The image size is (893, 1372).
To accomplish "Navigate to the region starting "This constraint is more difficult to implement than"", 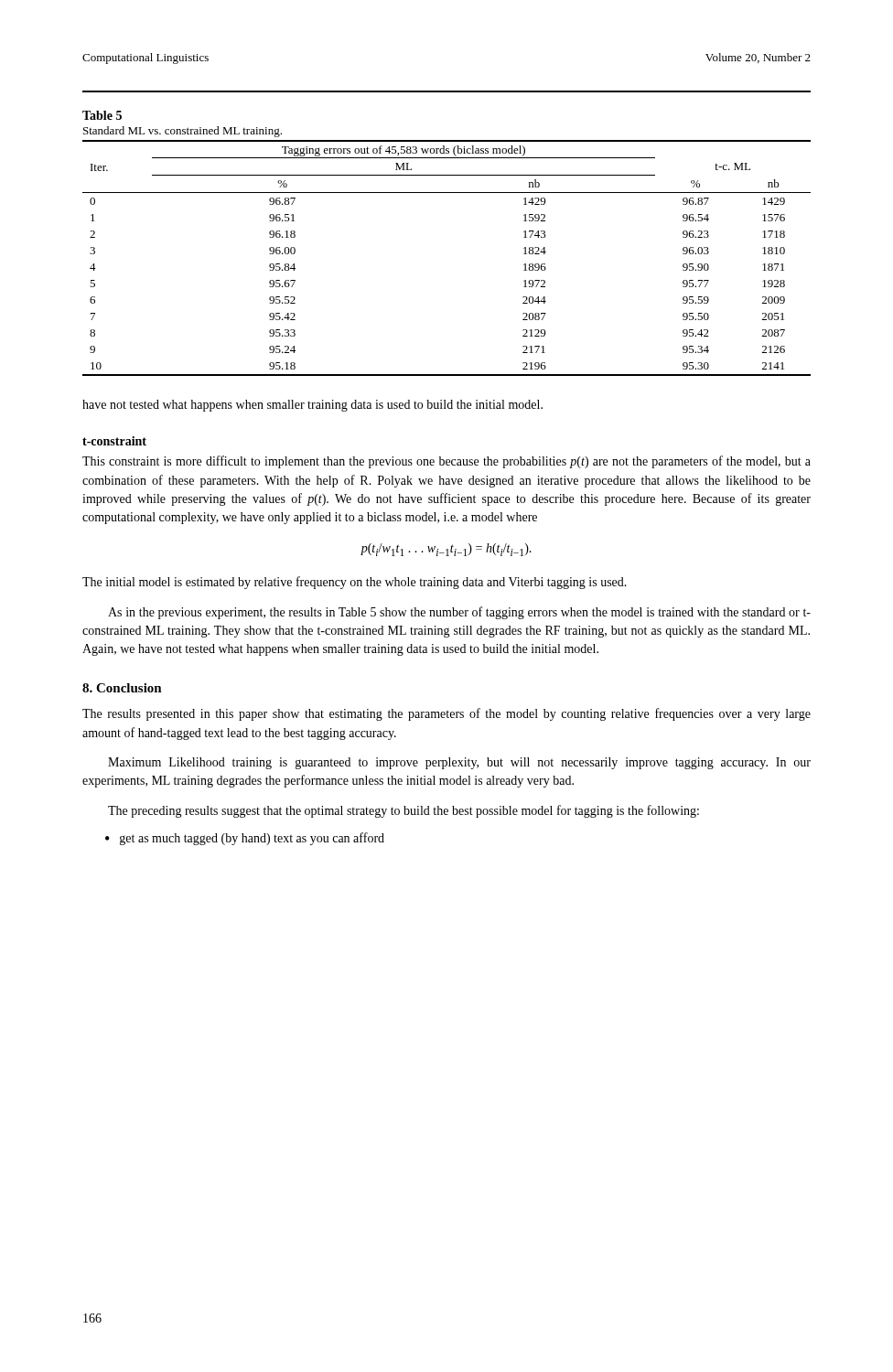I will coord(446,490).
